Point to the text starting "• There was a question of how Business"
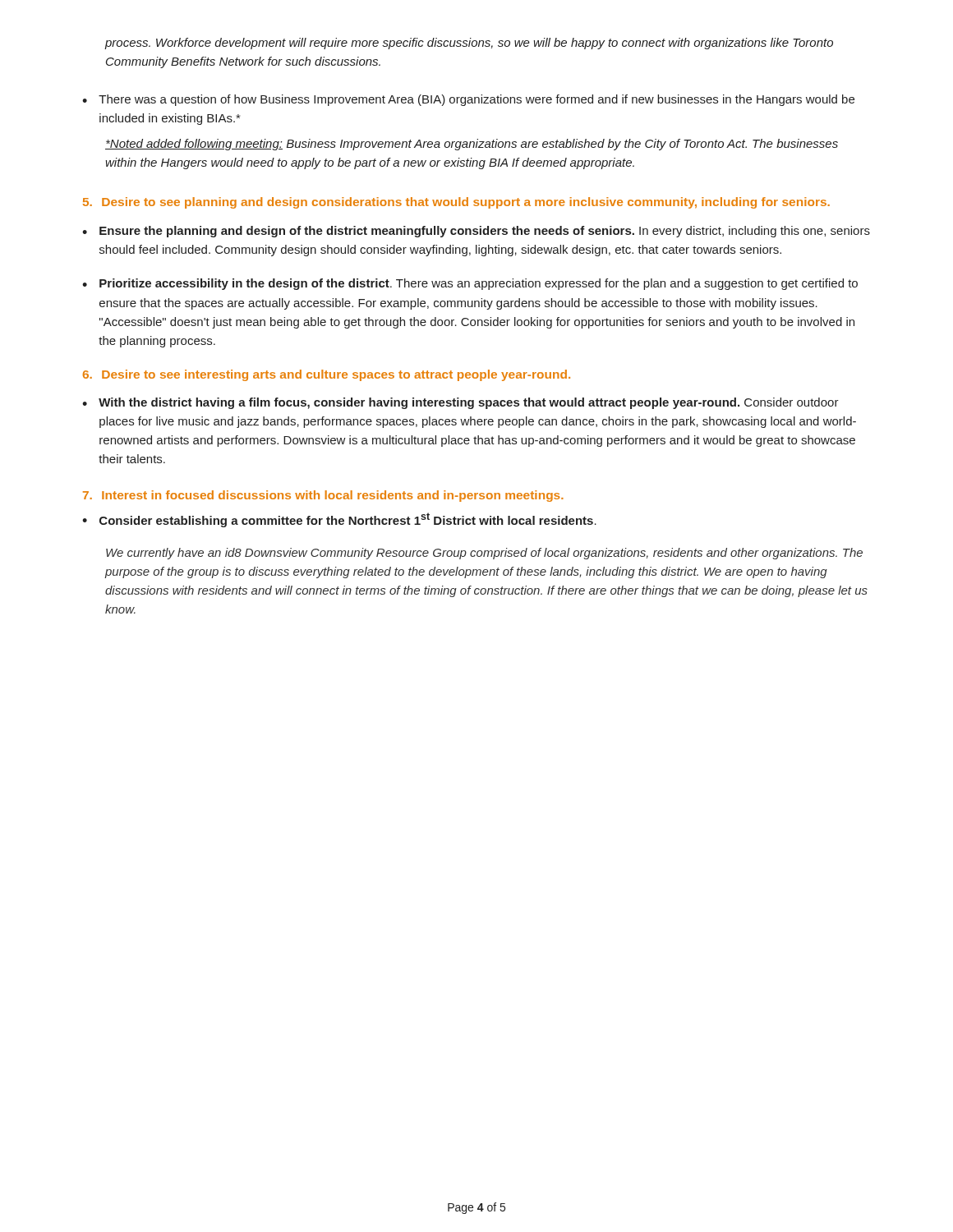Screen dimensions: 1232x953 point(476,108)
